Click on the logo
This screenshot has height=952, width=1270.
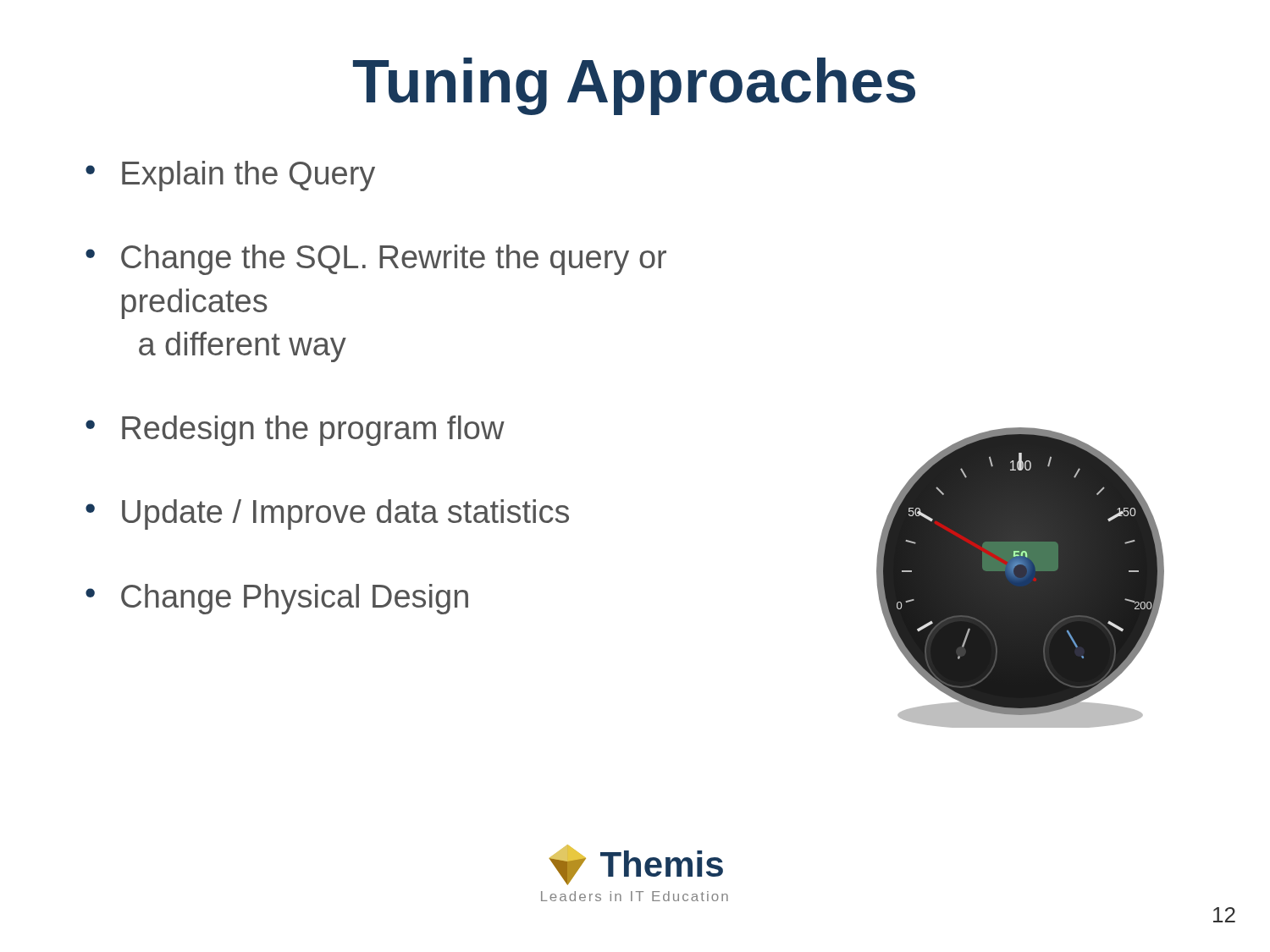point(635,874)
